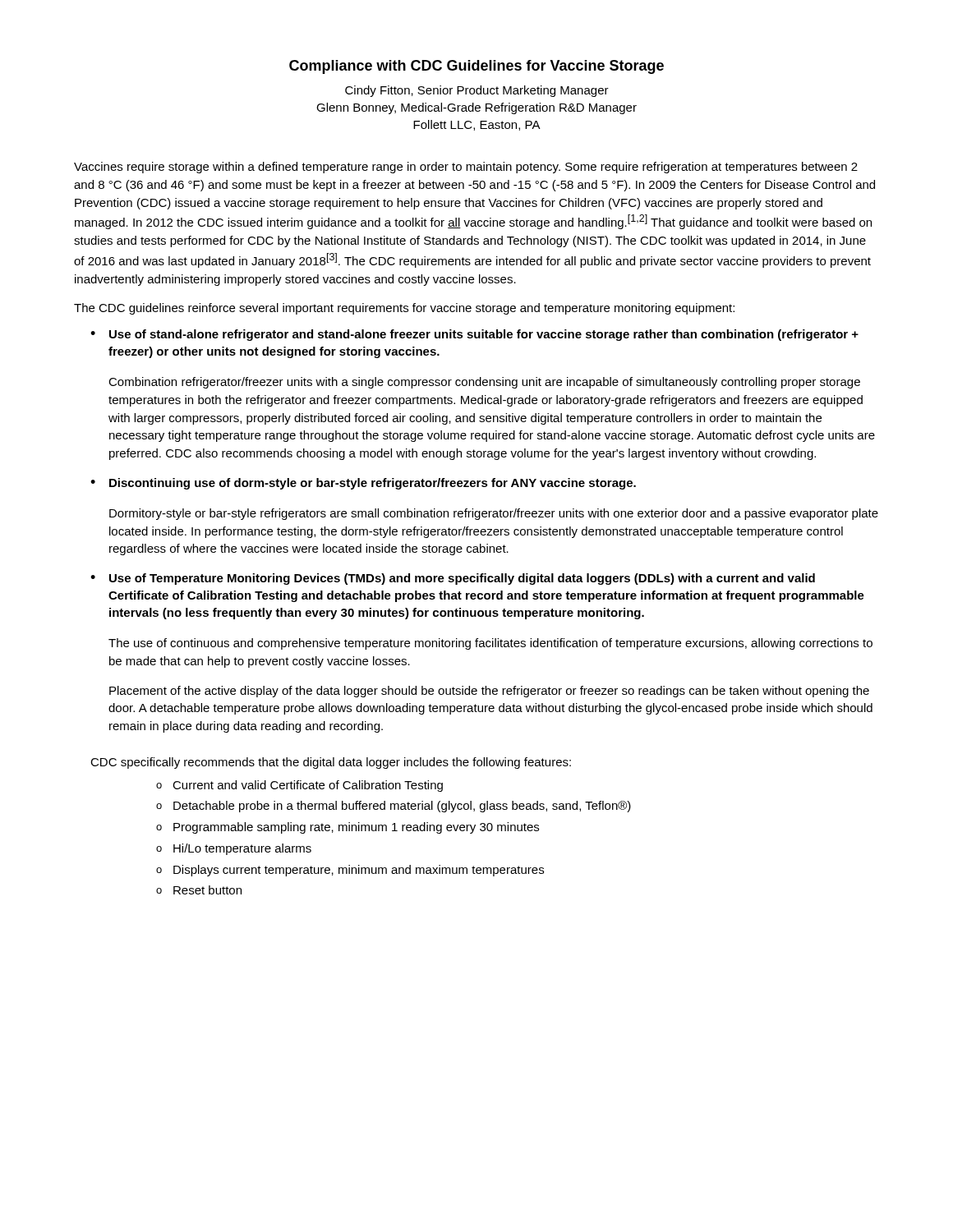Image resolution: width=953 pixels, height=1232 pixels.
Task: Locate the text starting "o Hi/Lo temperature"
Action: coord(234,848)
